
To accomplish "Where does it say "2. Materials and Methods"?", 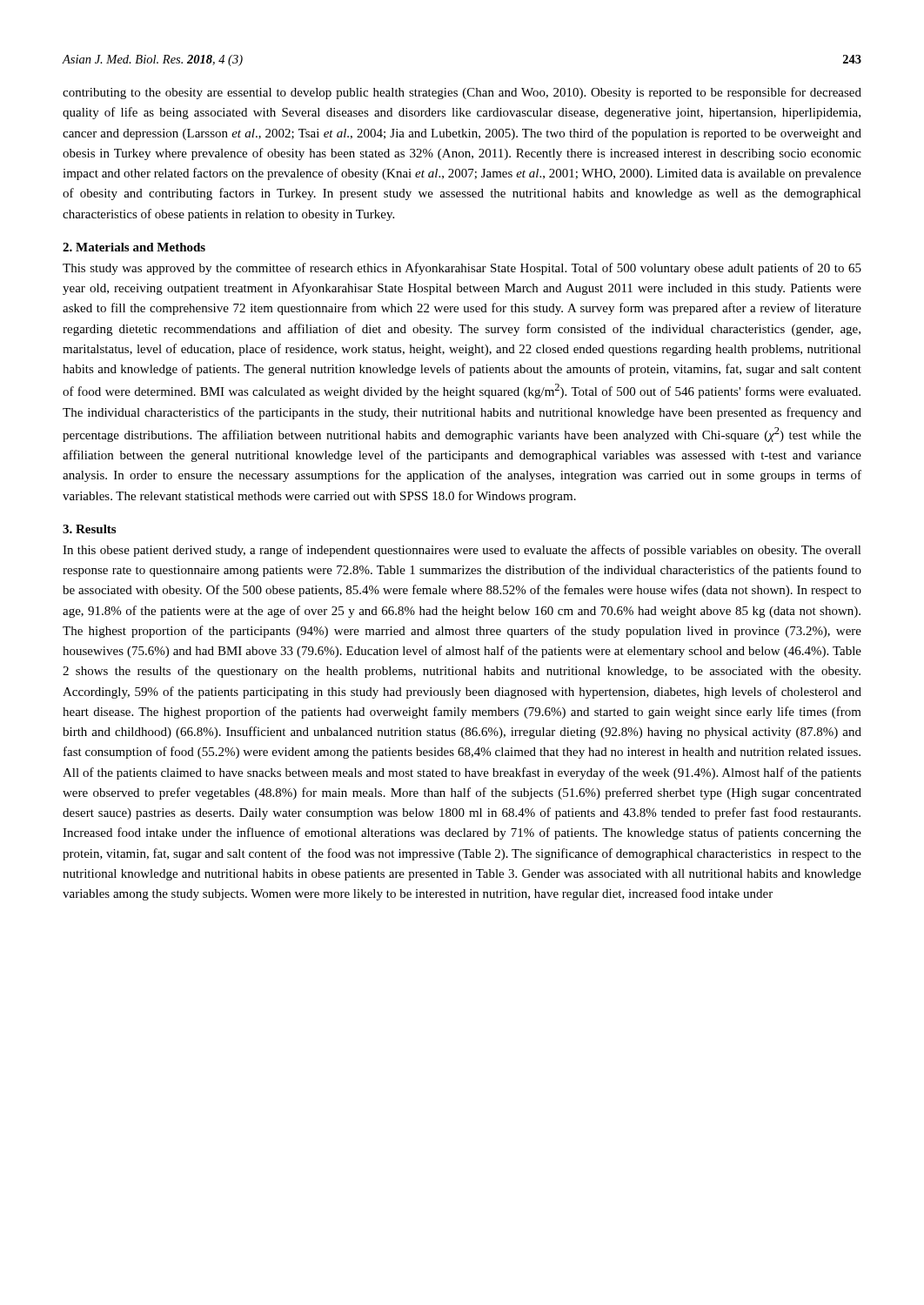I will tap(134, 247).
